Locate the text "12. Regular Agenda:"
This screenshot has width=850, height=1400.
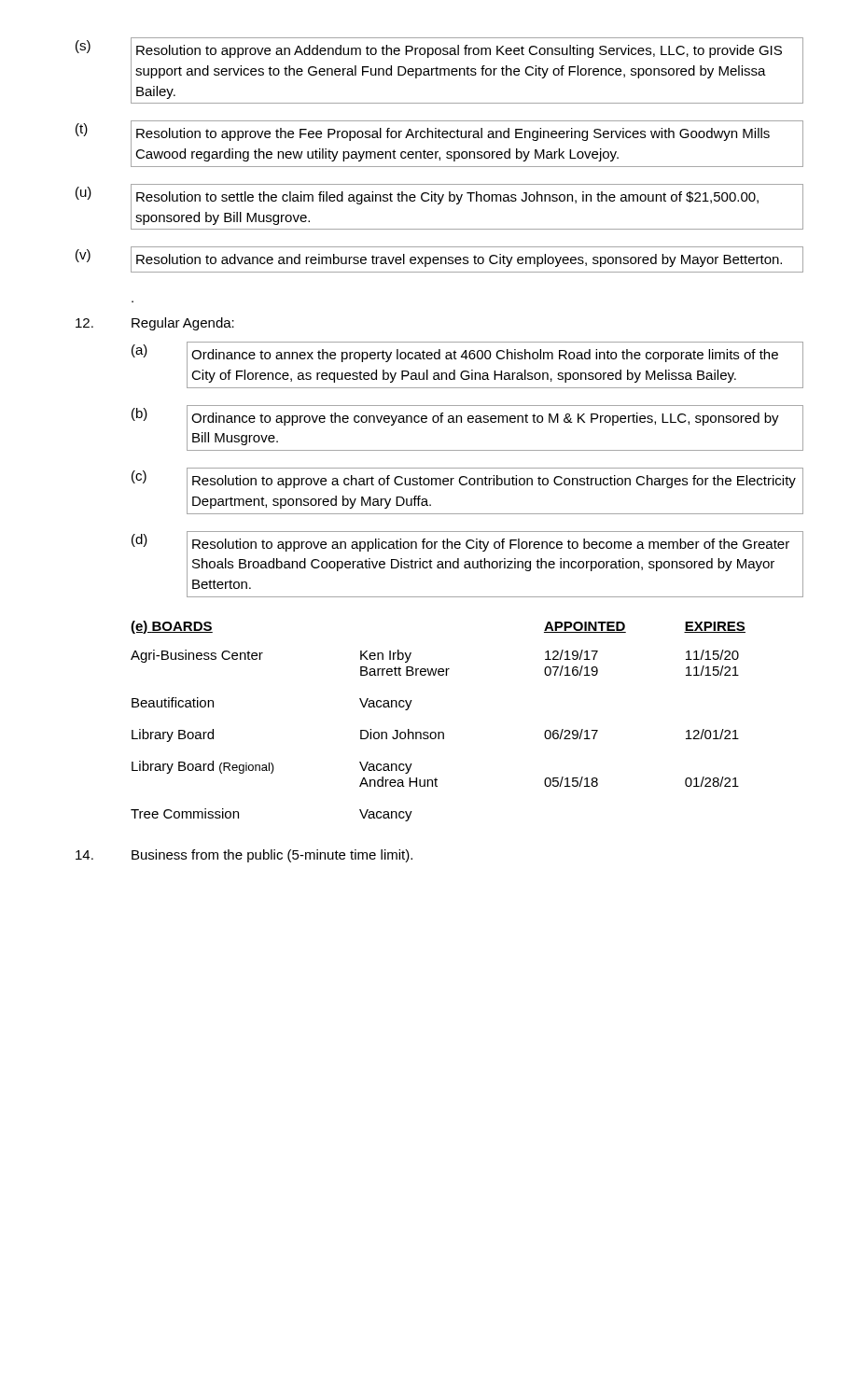(x=155, y=322)
